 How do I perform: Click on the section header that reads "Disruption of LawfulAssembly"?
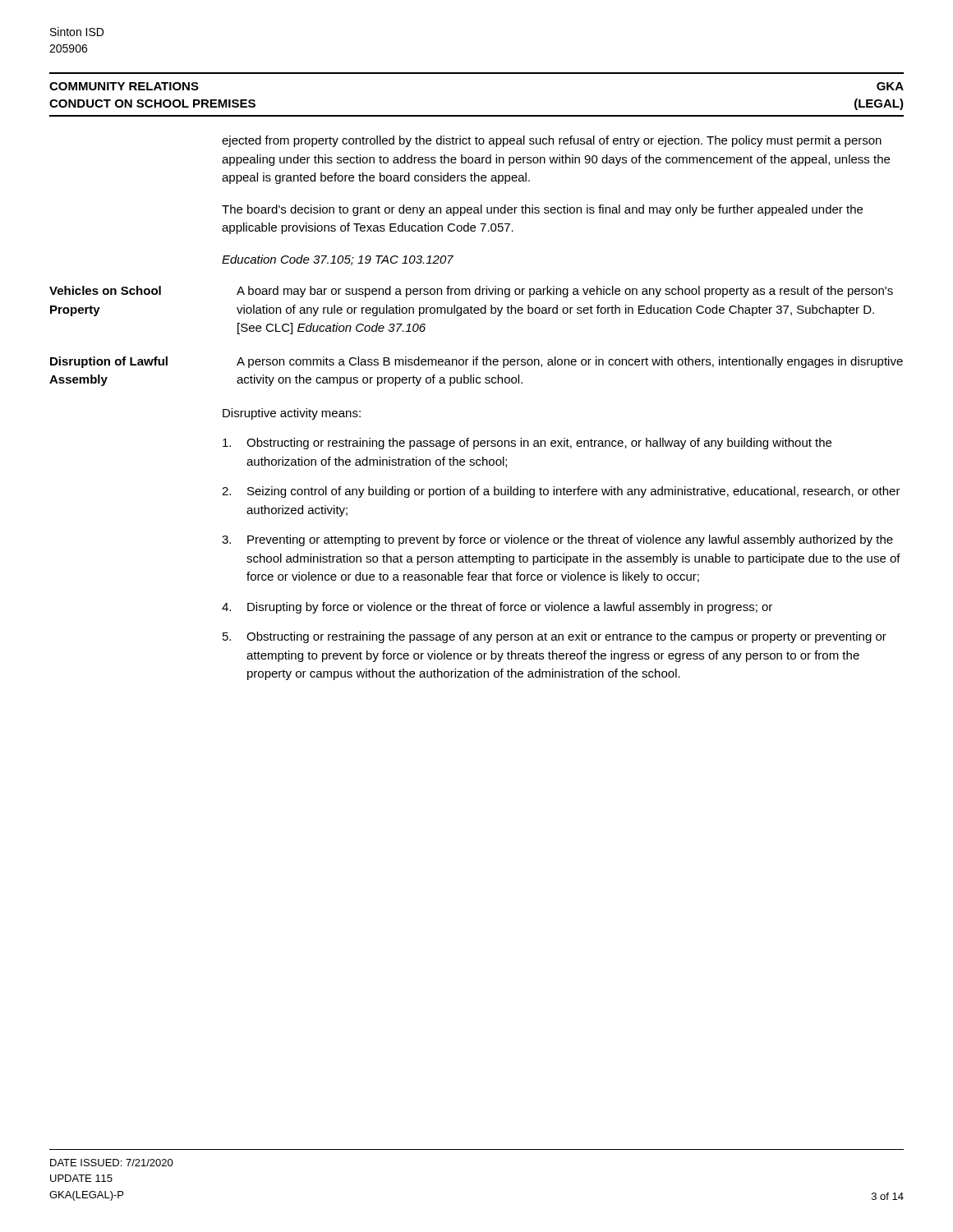[x=109, y=370]
